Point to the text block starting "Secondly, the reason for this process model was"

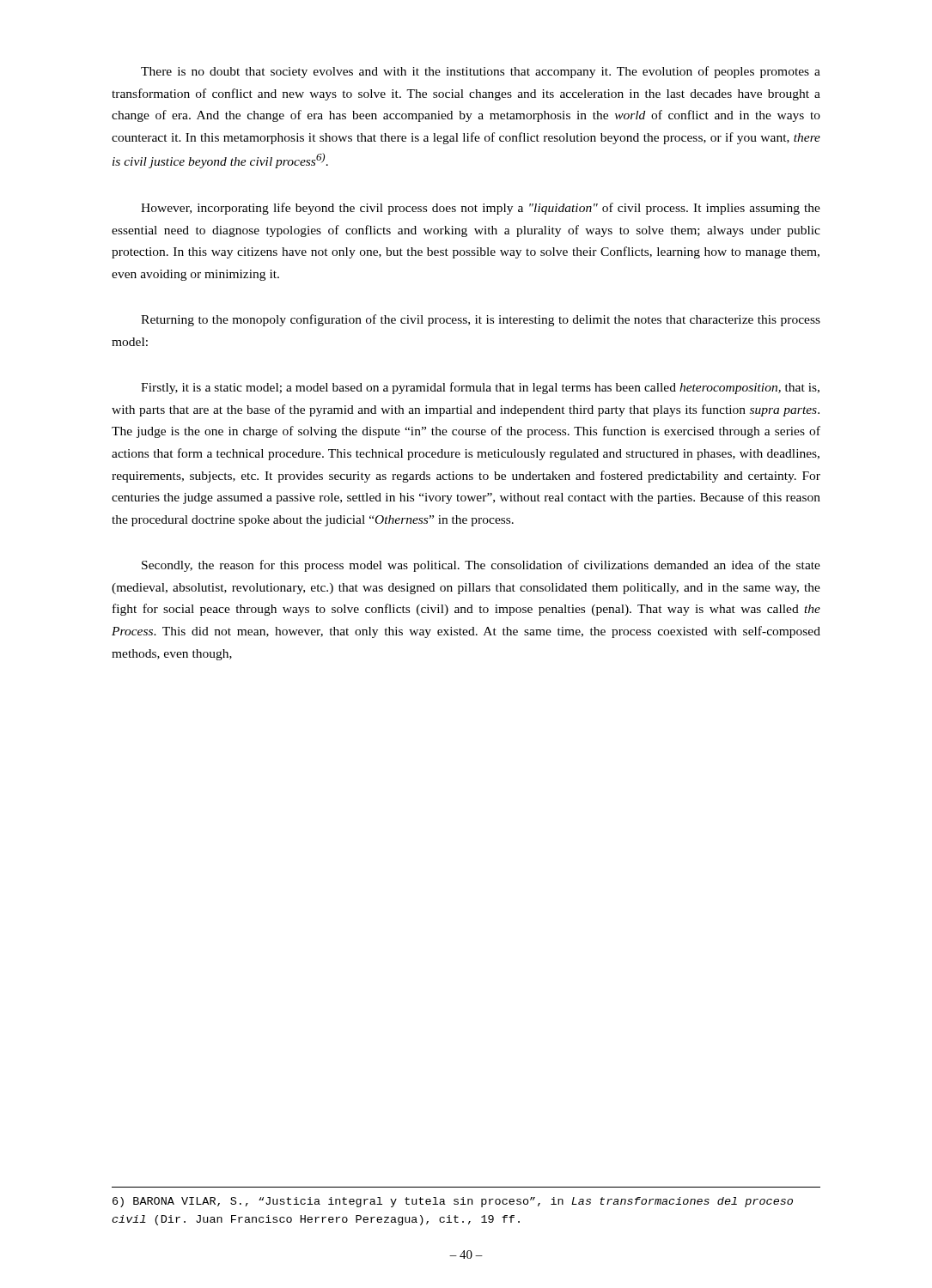click(x=466, y=609)
